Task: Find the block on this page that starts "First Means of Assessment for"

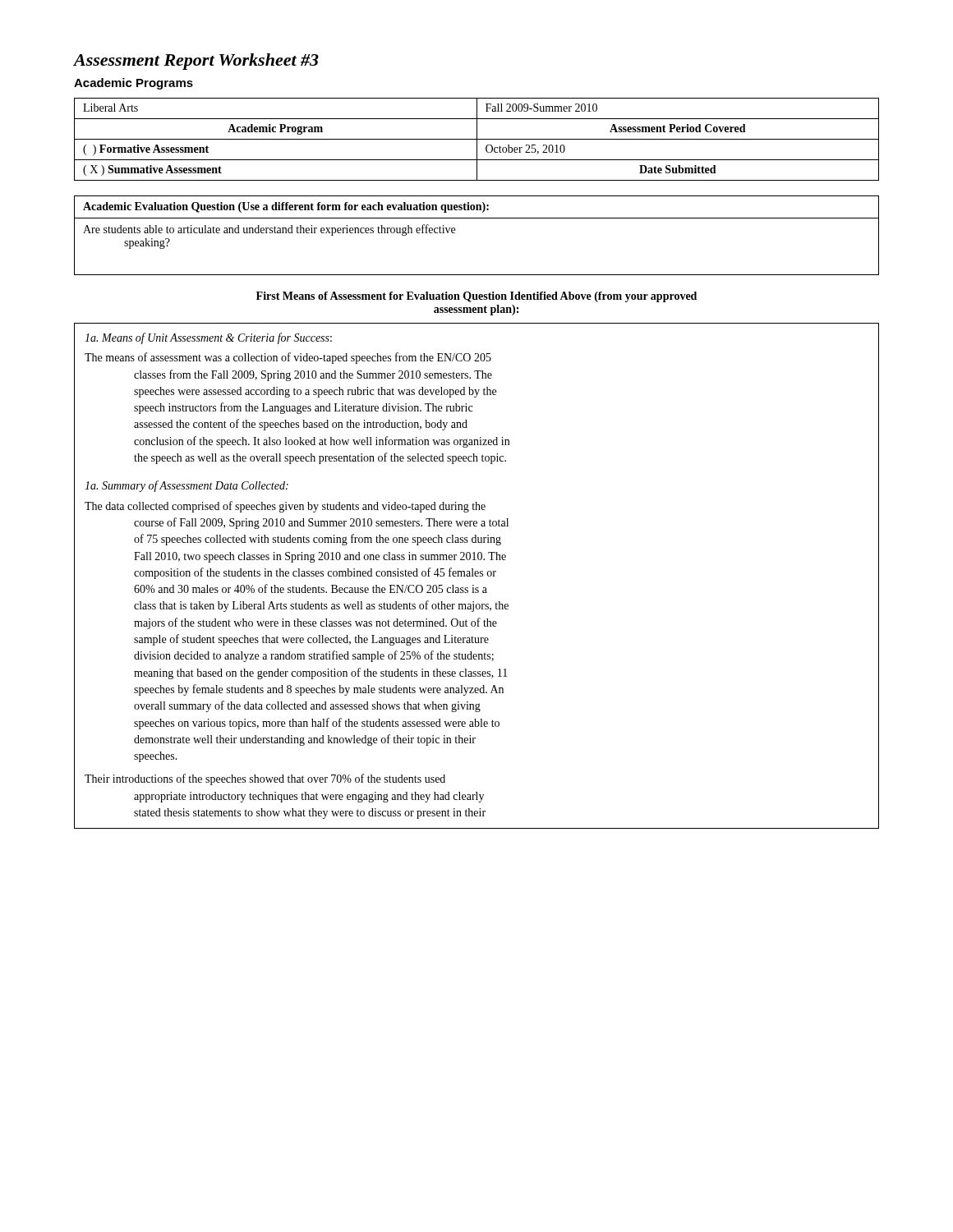Action: pos(476,303)
